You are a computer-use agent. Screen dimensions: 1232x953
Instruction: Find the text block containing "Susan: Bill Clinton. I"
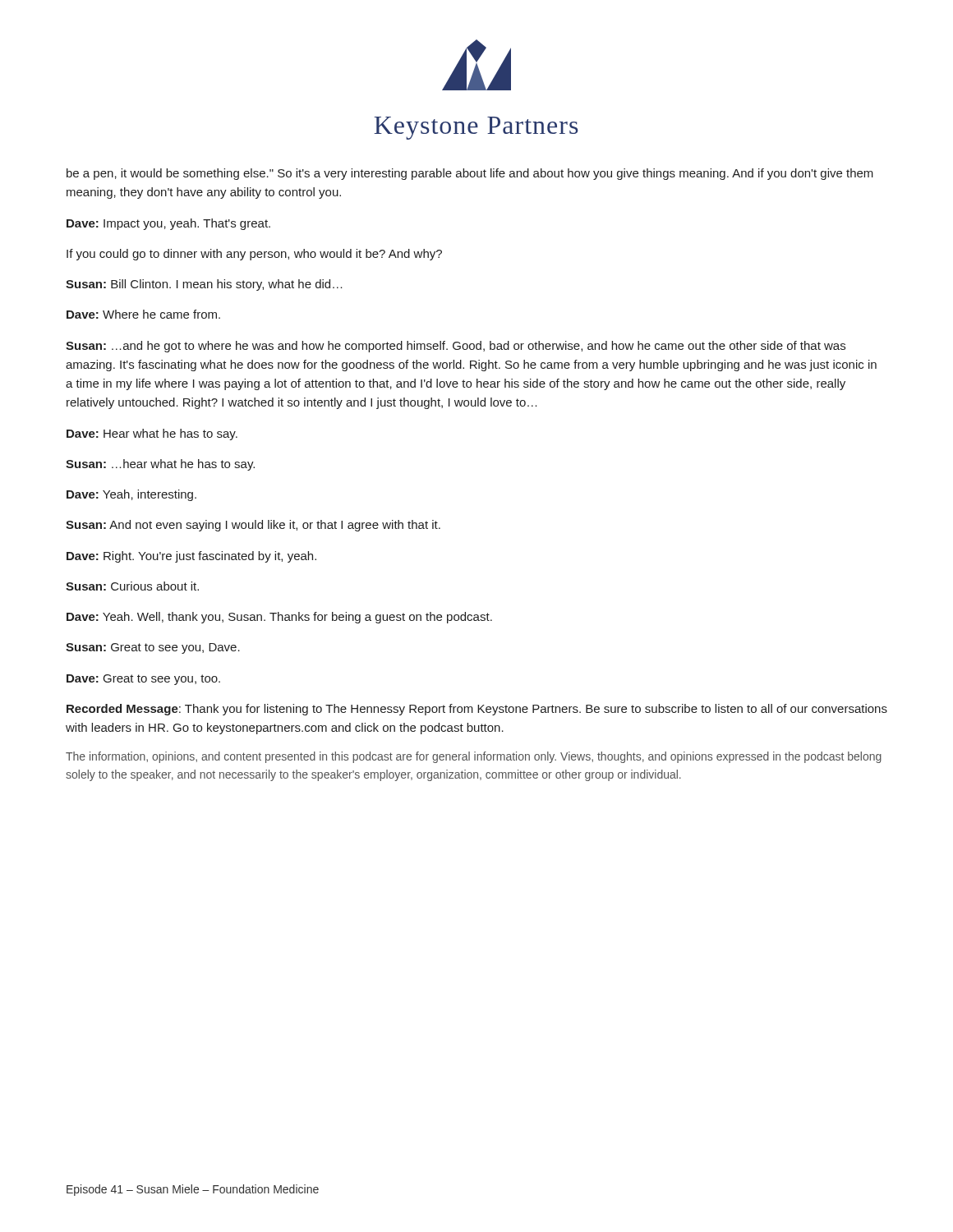(x=205, y=284)
